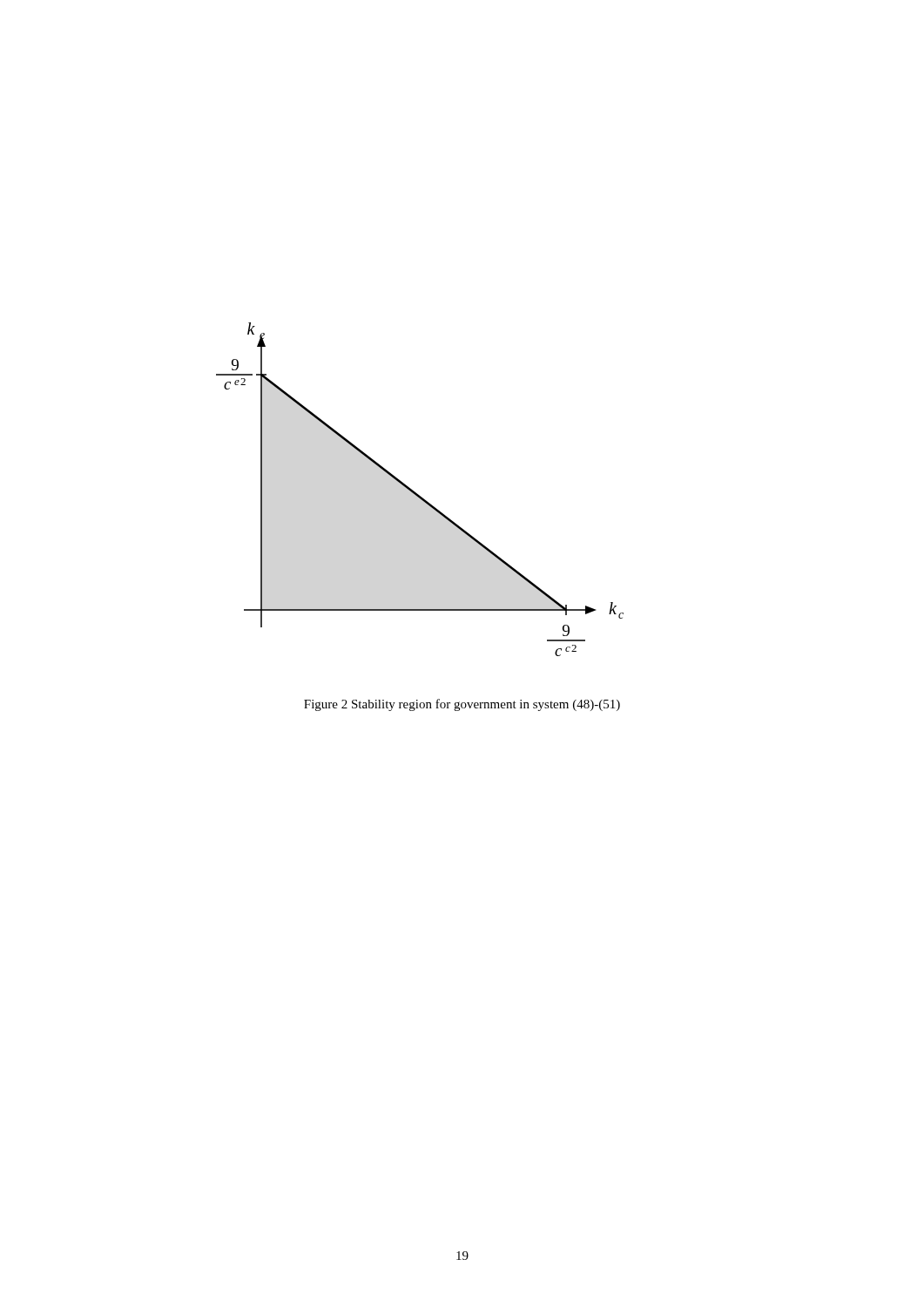
Task: Click on the caption containing "Figure 2 Stability region"
Action: (x=462, y=704)
